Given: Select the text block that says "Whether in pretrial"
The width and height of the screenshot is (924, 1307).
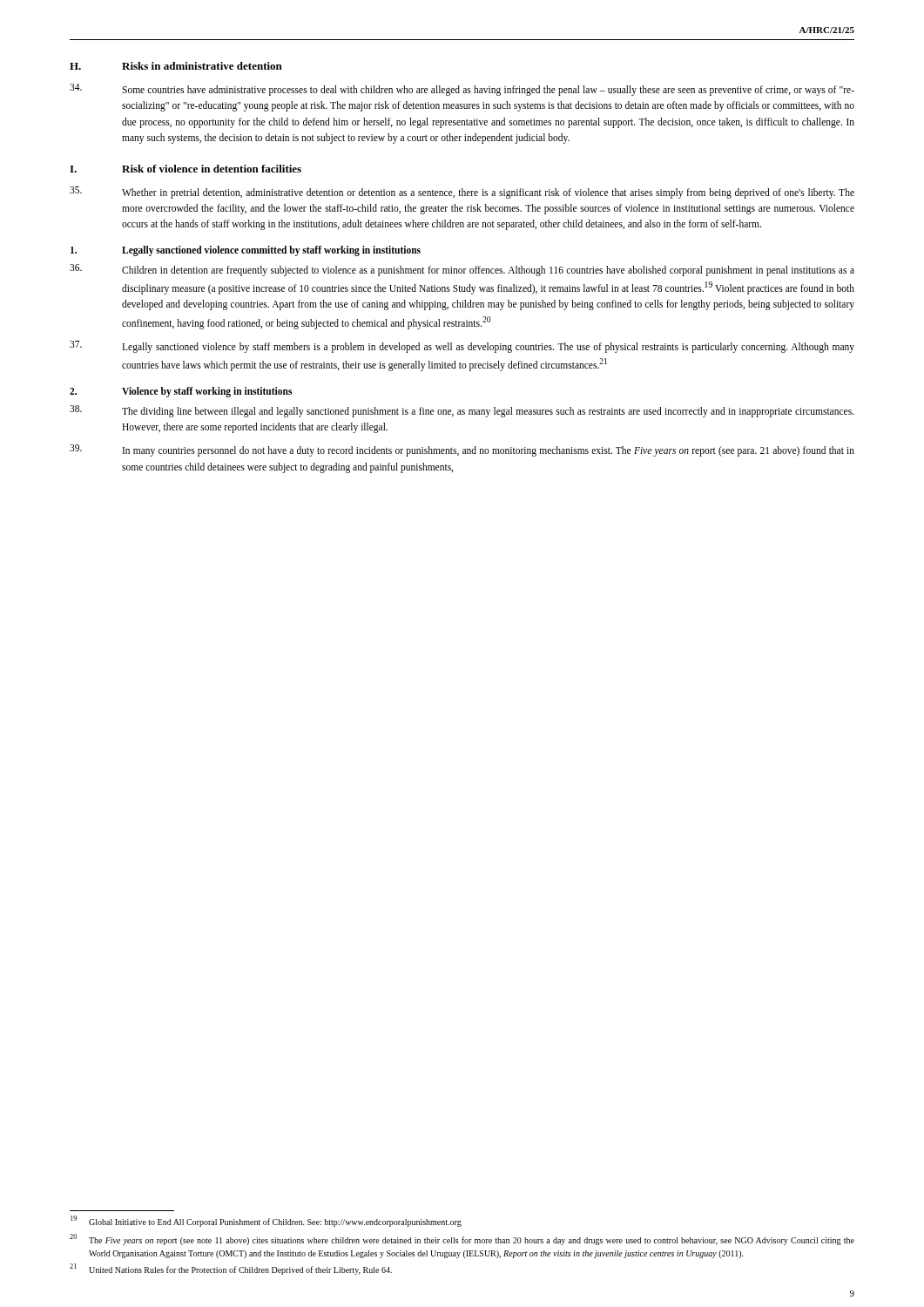Looking at the screenshot, I should pos(462,208).
